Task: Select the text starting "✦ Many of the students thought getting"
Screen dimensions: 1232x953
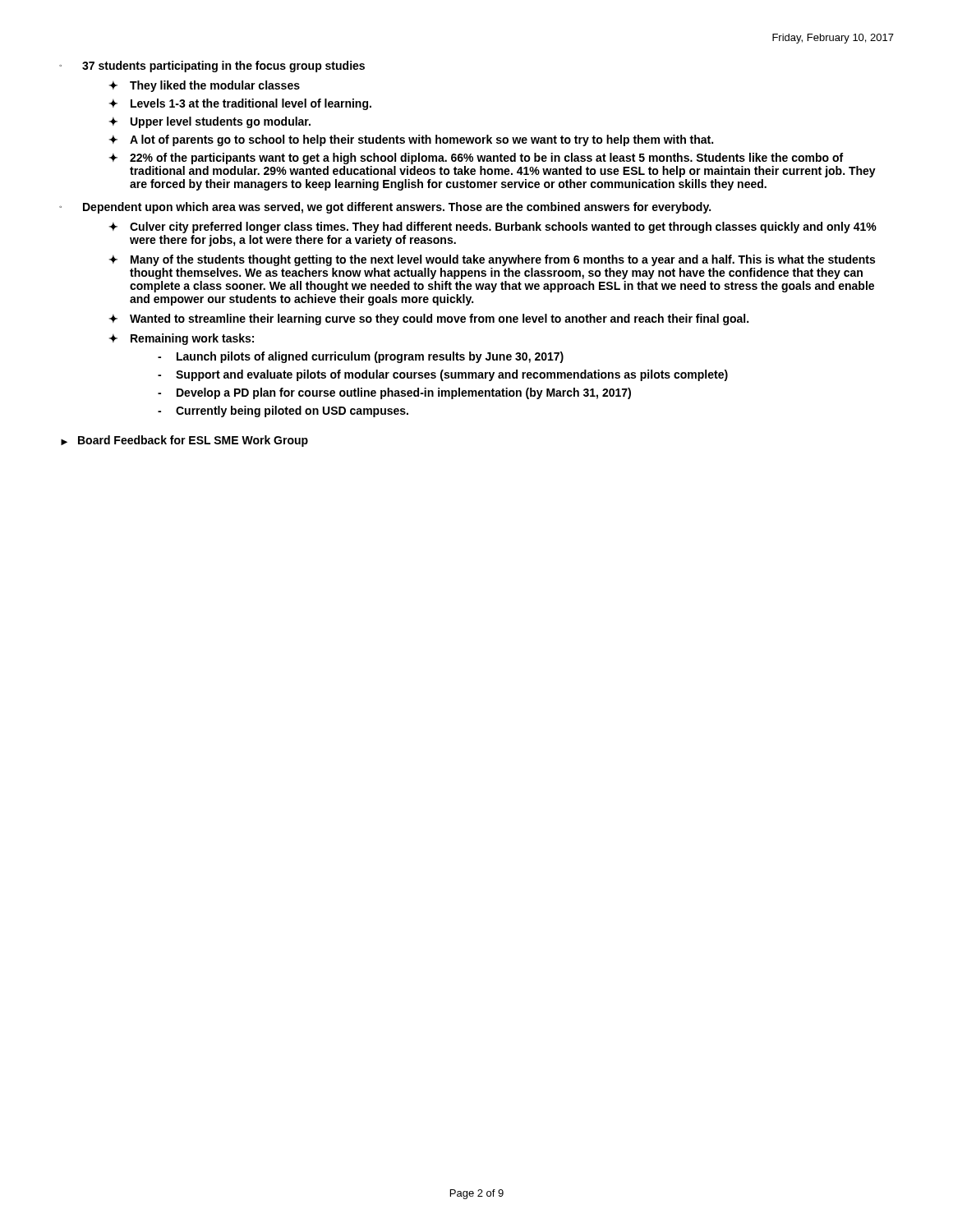Action: click(501, 279)
